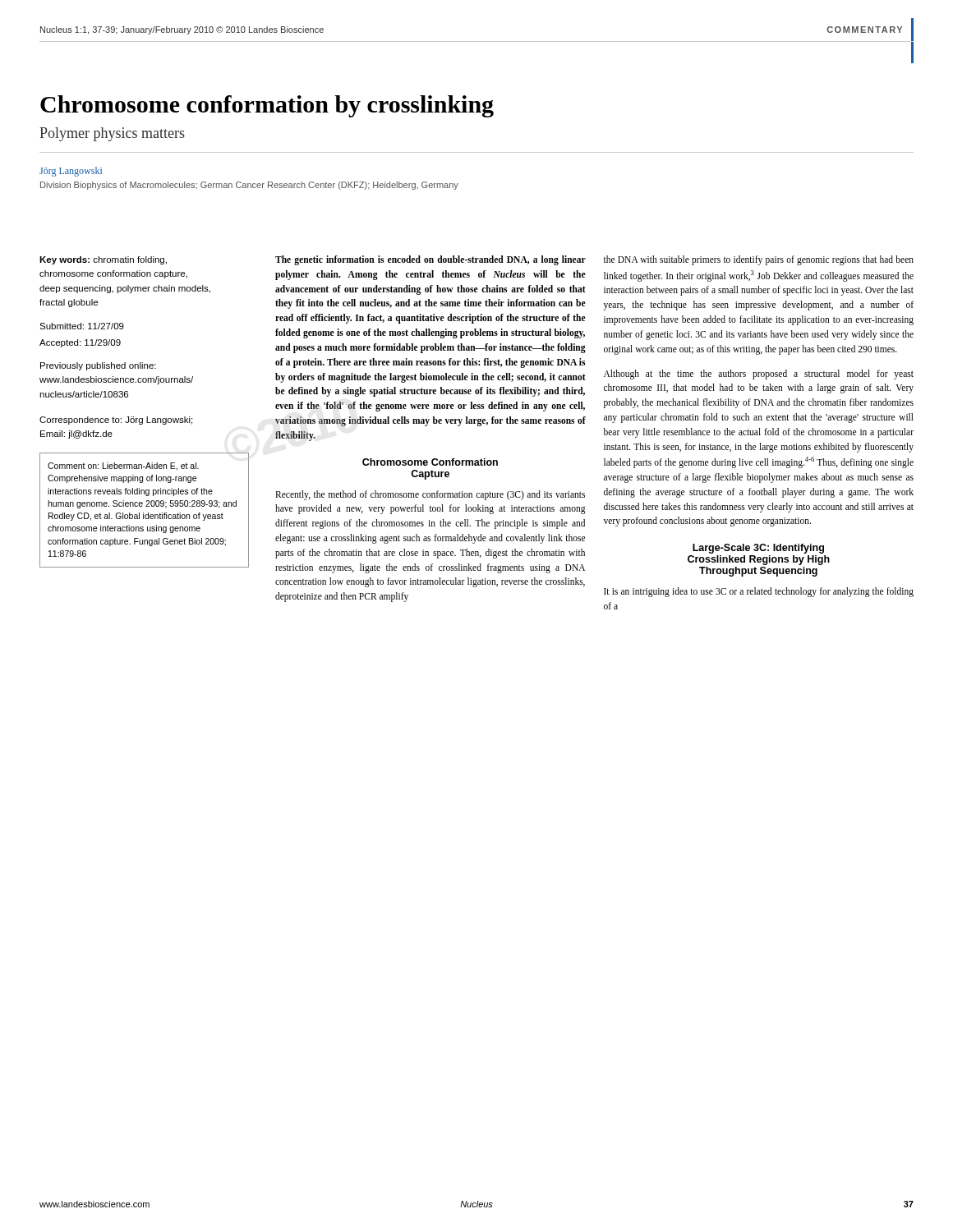
Task: Find the text block that reads "Although at the time the"
Action: click(x=758, y=447)
